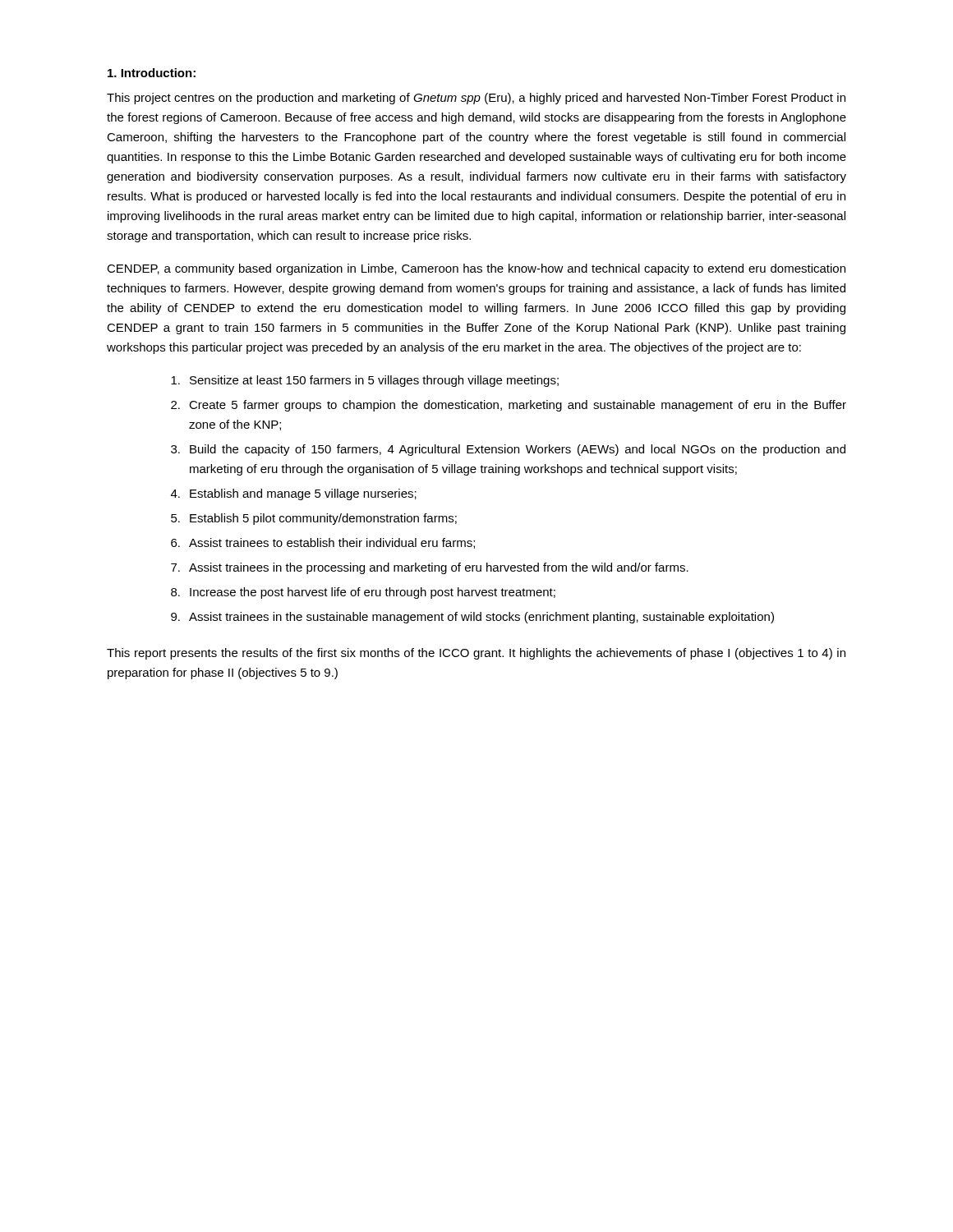Select the text block starting "3. Build the capacity of 150 farmers, 4"
953x1232 pixels.
501,459
